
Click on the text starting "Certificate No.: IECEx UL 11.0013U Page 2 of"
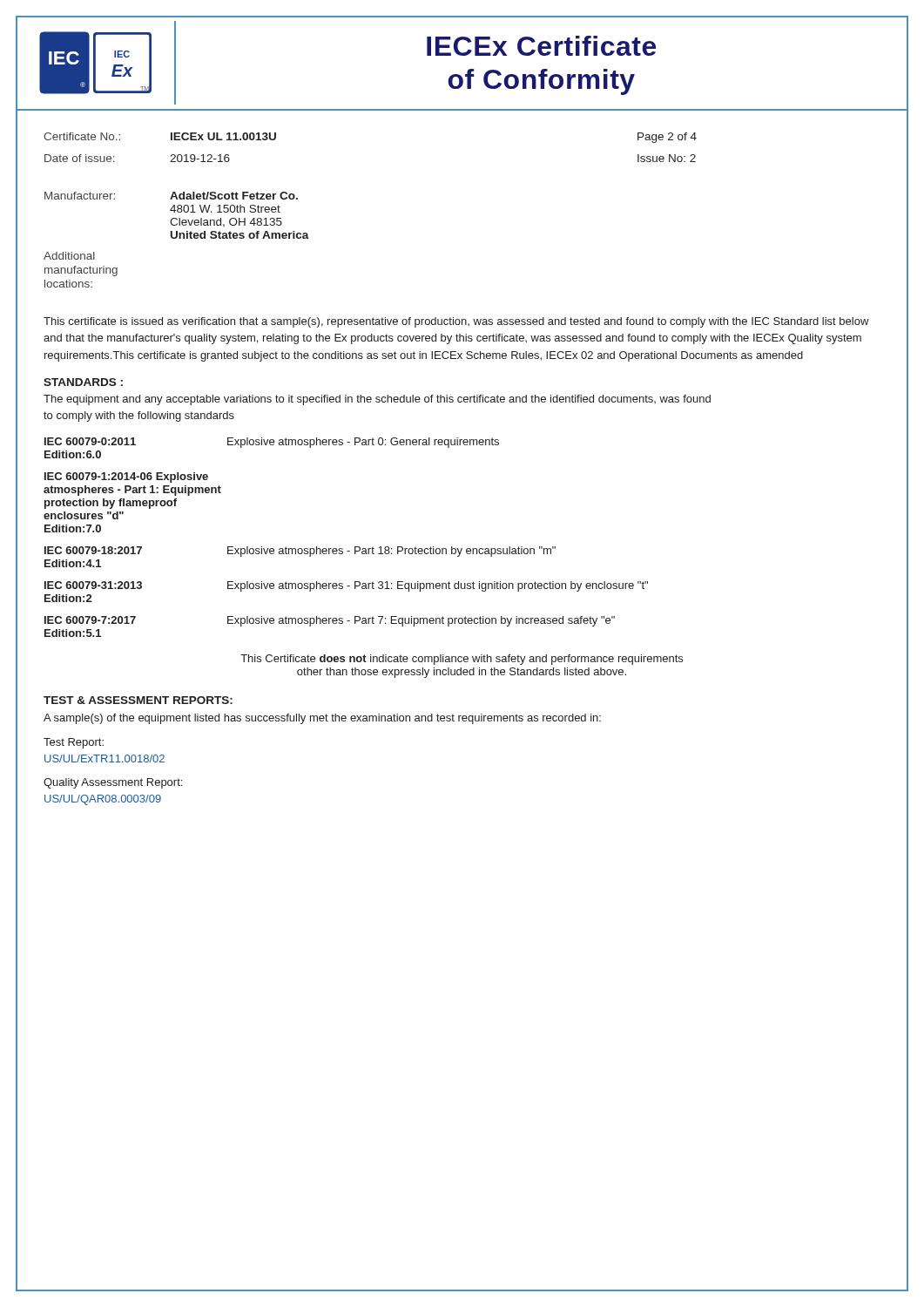82,137
